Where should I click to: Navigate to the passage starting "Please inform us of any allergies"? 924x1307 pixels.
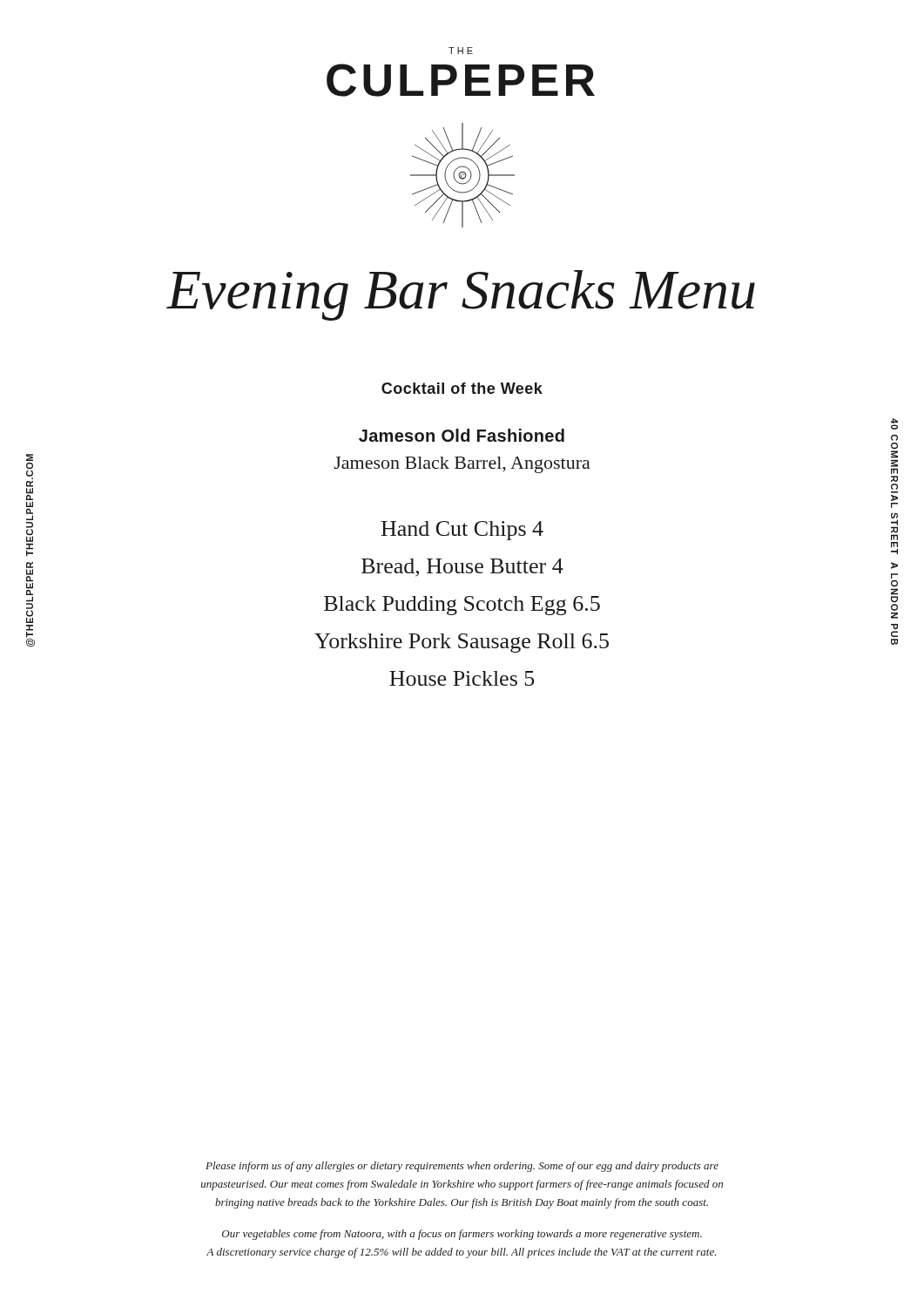(462, 1184)
